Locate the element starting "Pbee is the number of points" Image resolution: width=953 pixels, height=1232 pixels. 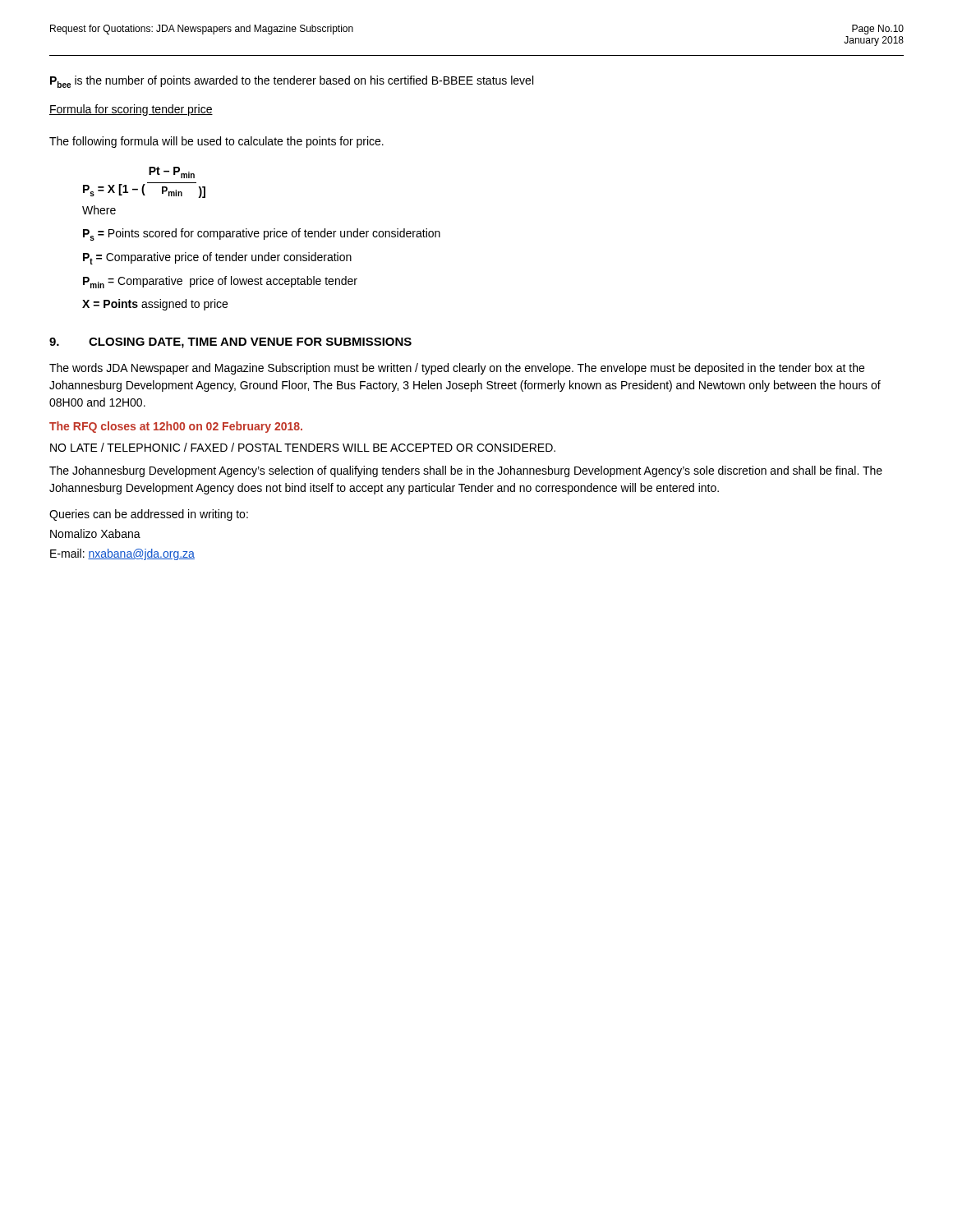[x=292, y=82]
